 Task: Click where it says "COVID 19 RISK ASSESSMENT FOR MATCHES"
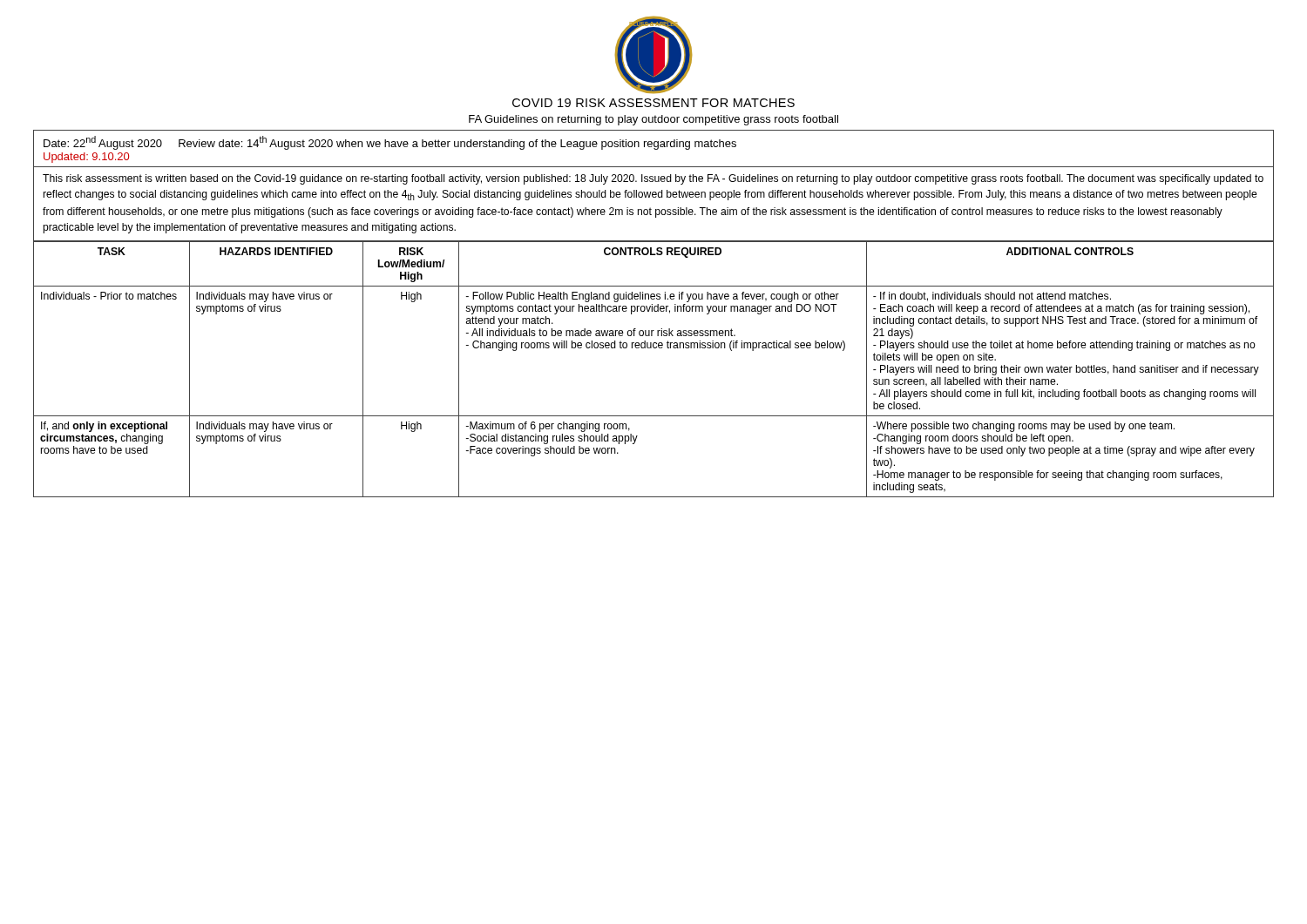tap(654, 103)
